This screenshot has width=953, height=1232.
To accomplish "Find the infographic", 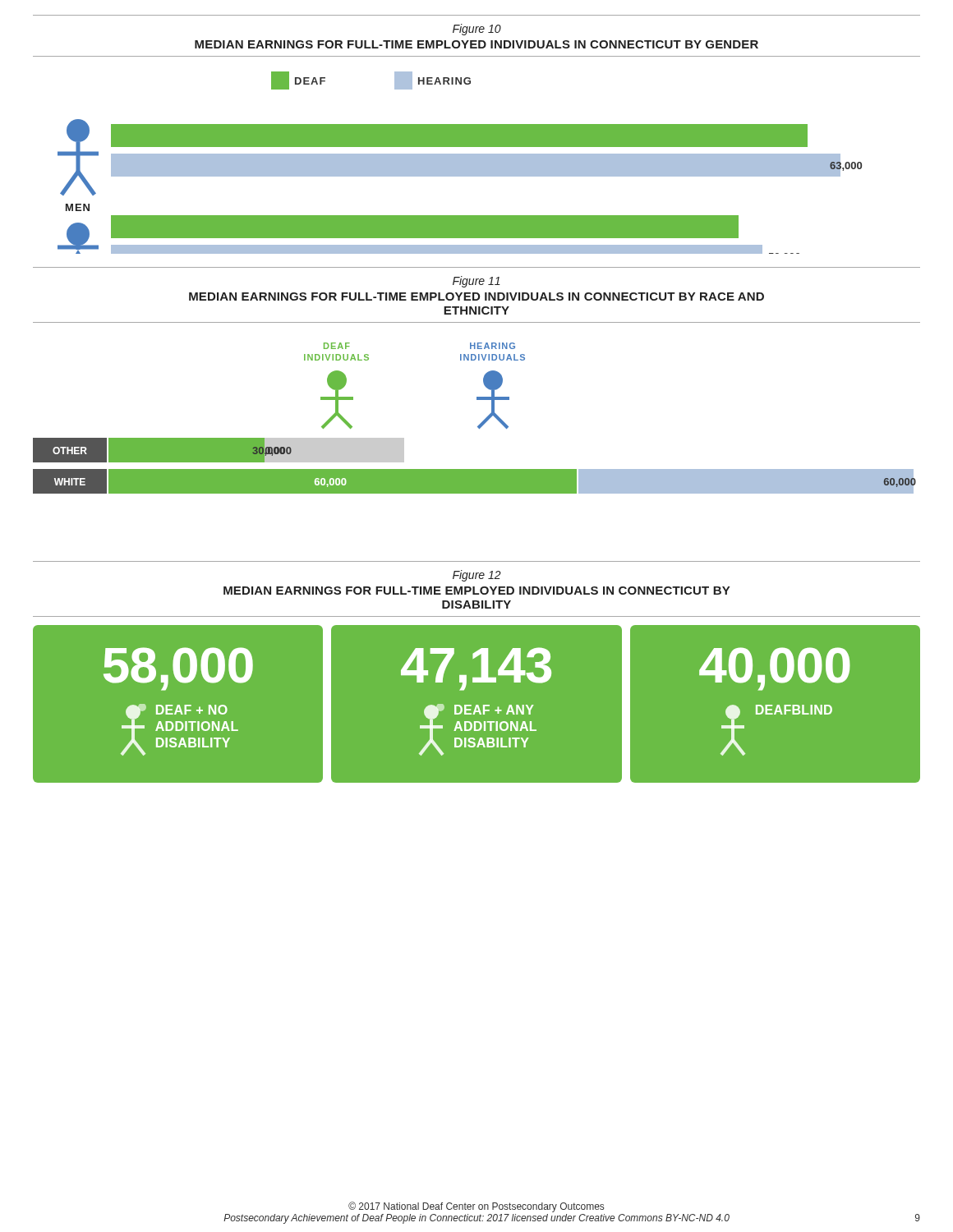I will click(476, 704).
